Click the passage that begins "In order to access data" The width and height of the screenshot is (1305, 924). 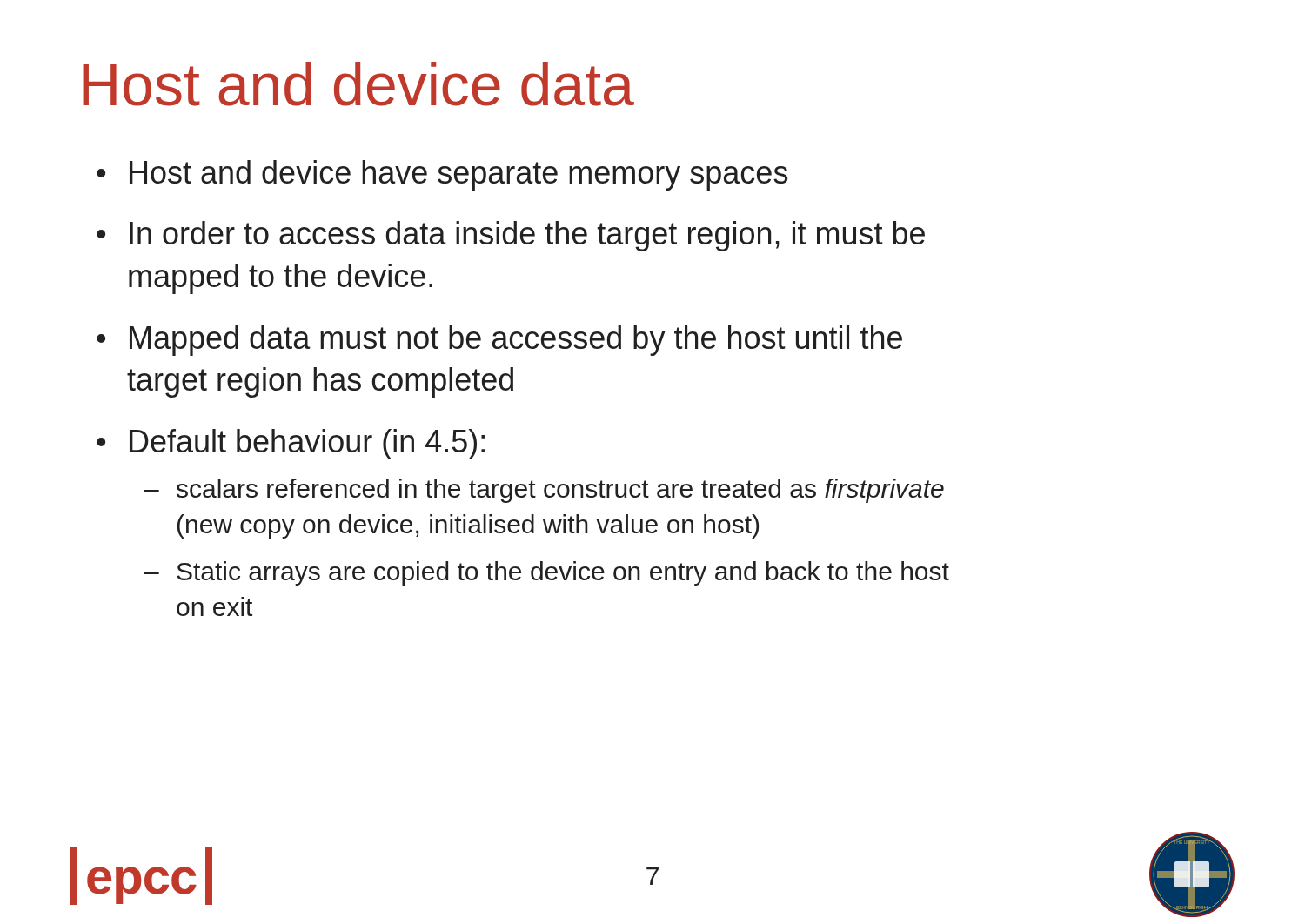[x=527, y=255]
